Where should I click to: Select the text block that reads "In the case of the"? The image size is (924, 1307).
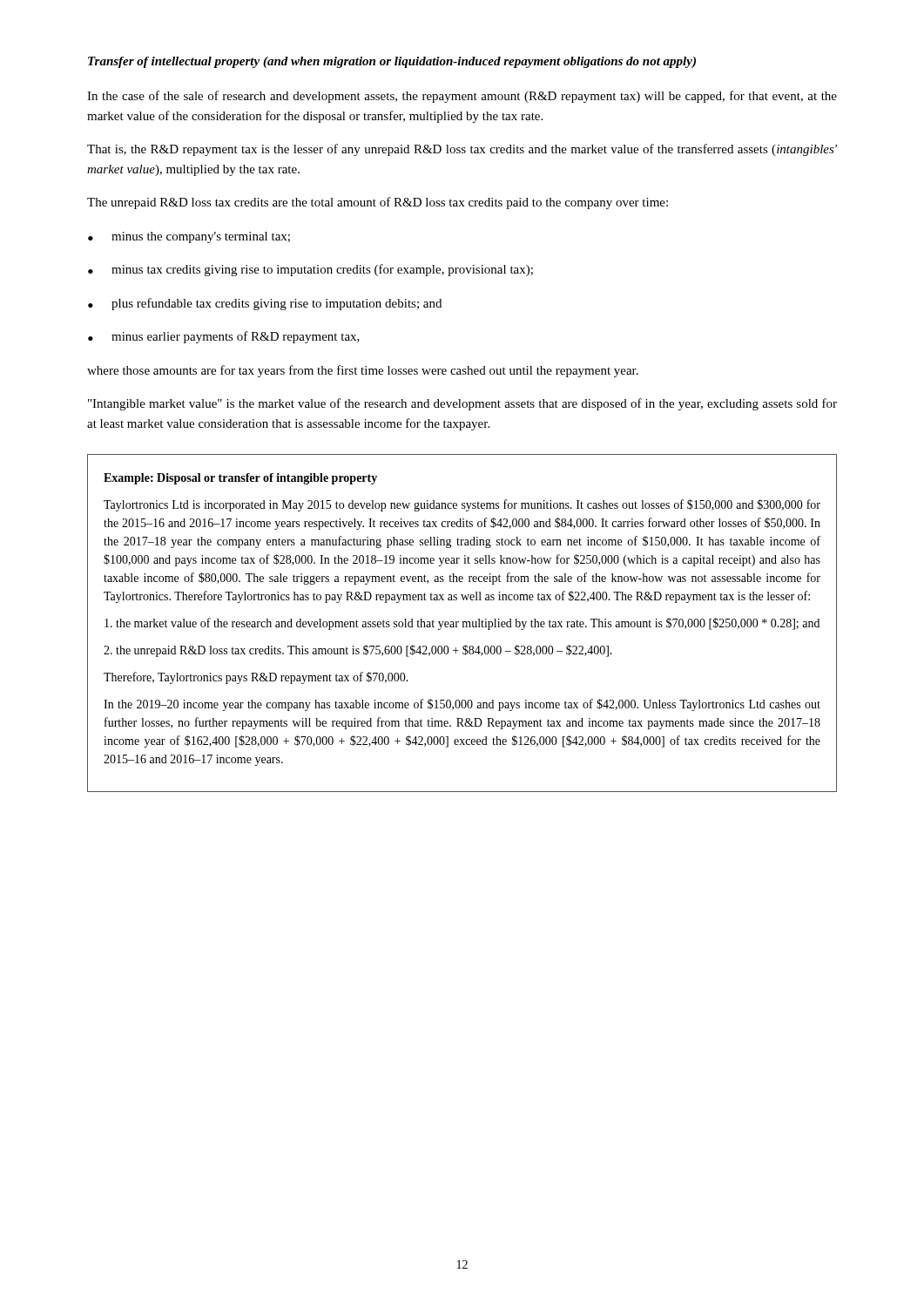462,106
